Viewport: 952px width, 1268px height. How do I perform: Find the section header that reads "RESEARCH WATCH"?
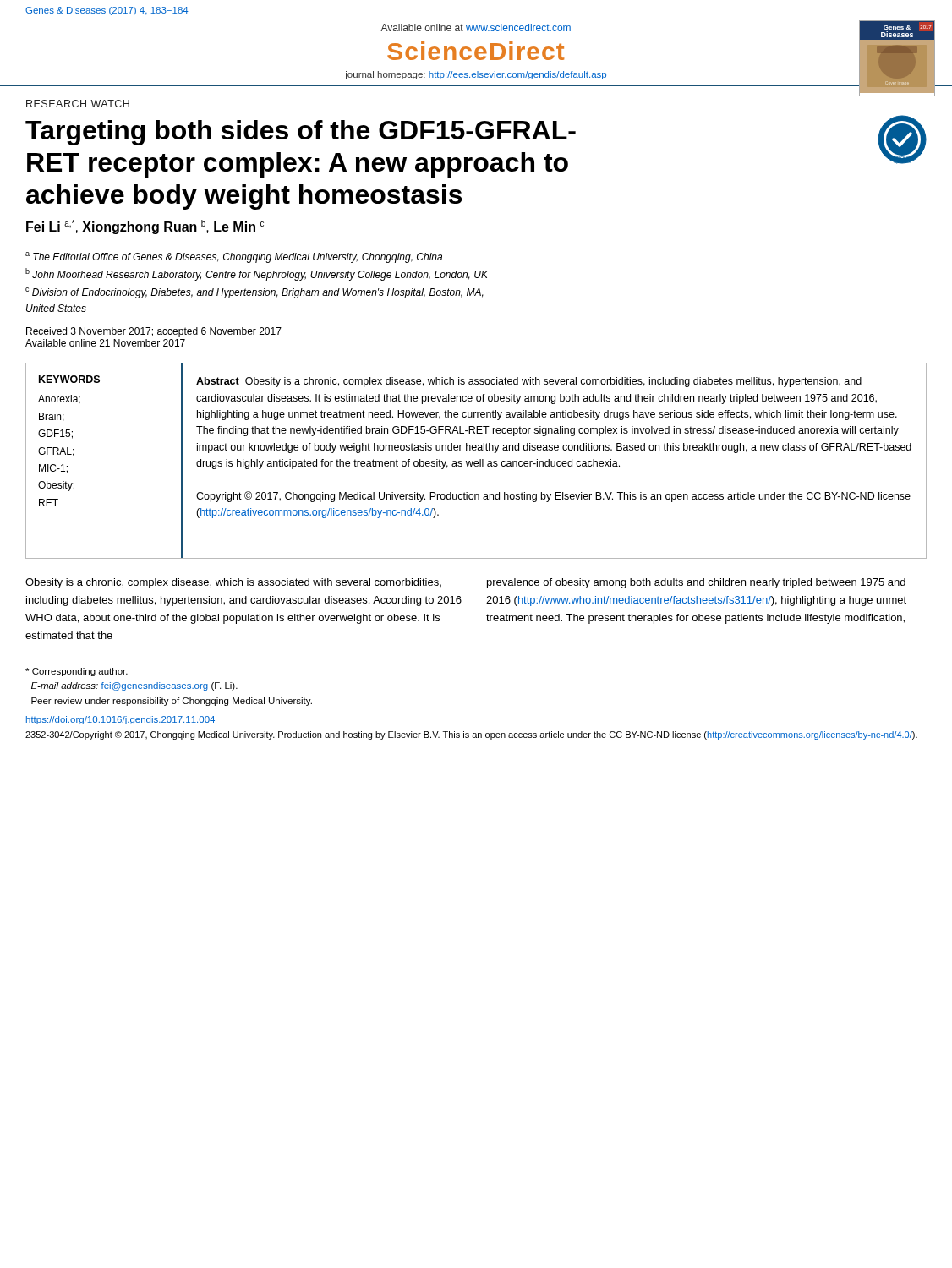[78, 104]
